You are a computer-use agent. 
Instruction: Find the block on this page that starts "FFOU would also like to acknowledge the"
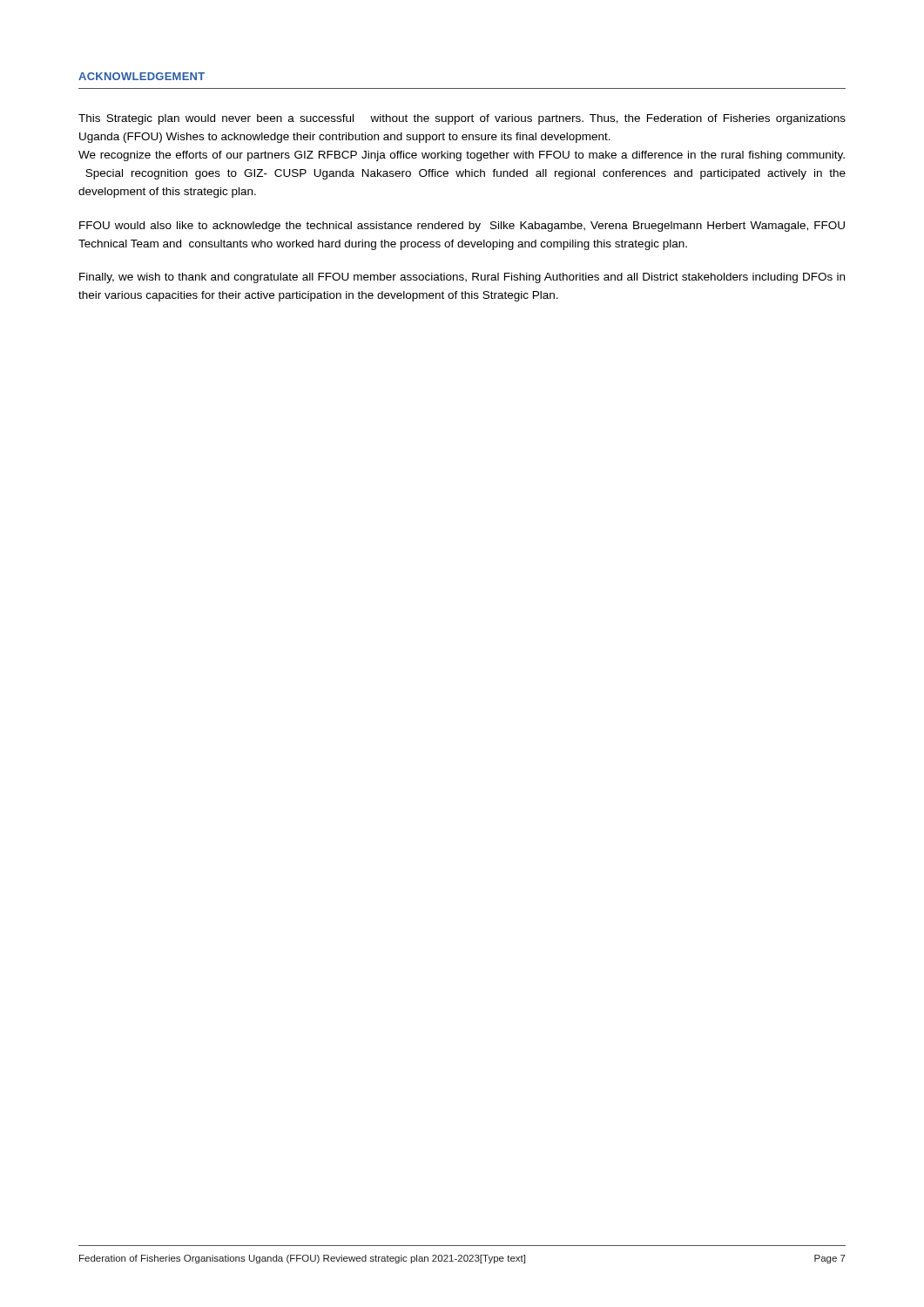(462, 234)
